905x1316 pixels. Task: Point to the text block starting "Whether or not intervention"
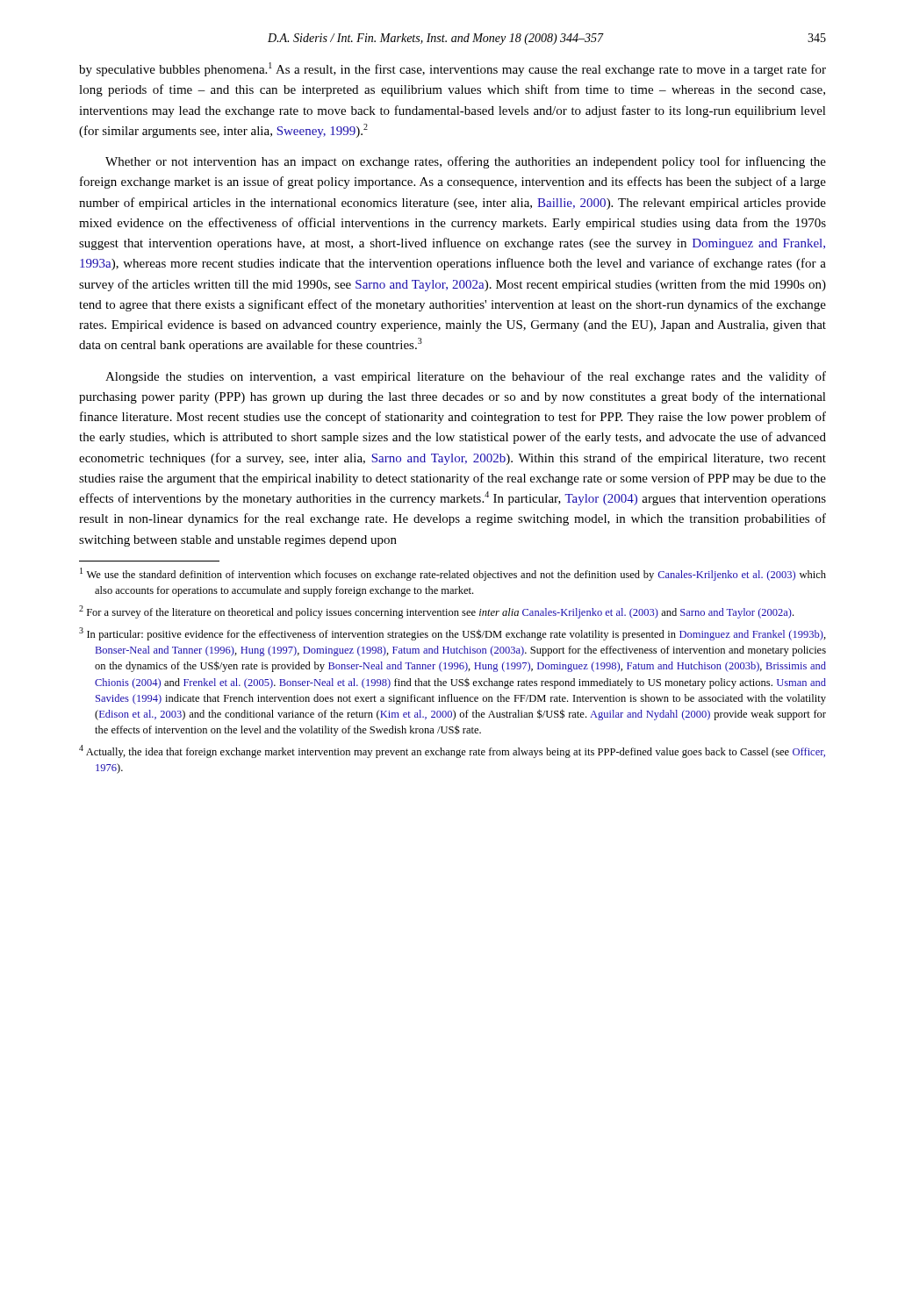coord(452,254)
